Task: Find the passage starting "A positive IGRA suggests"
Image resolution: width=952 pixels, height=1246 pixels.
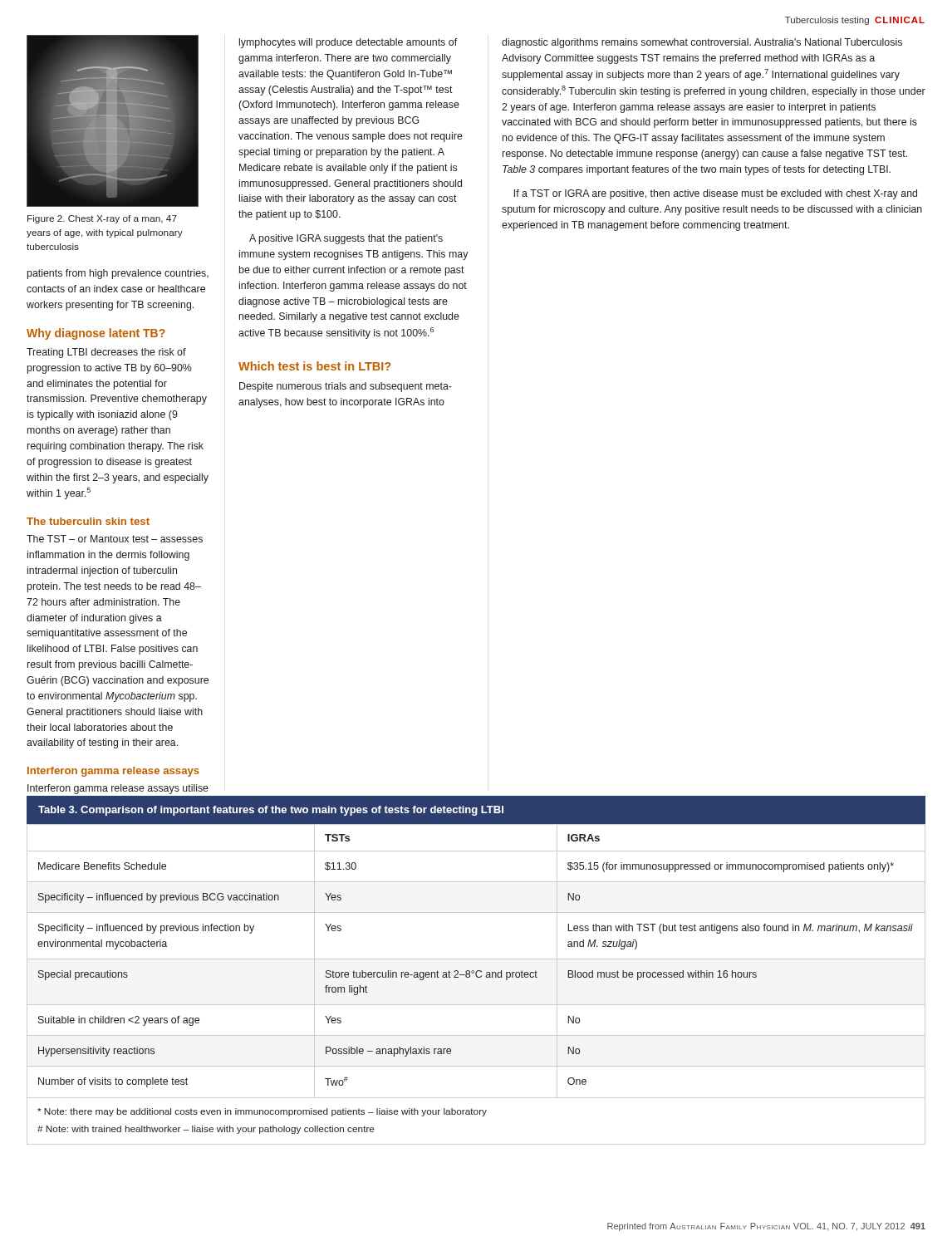Action: tap(353, 286)
